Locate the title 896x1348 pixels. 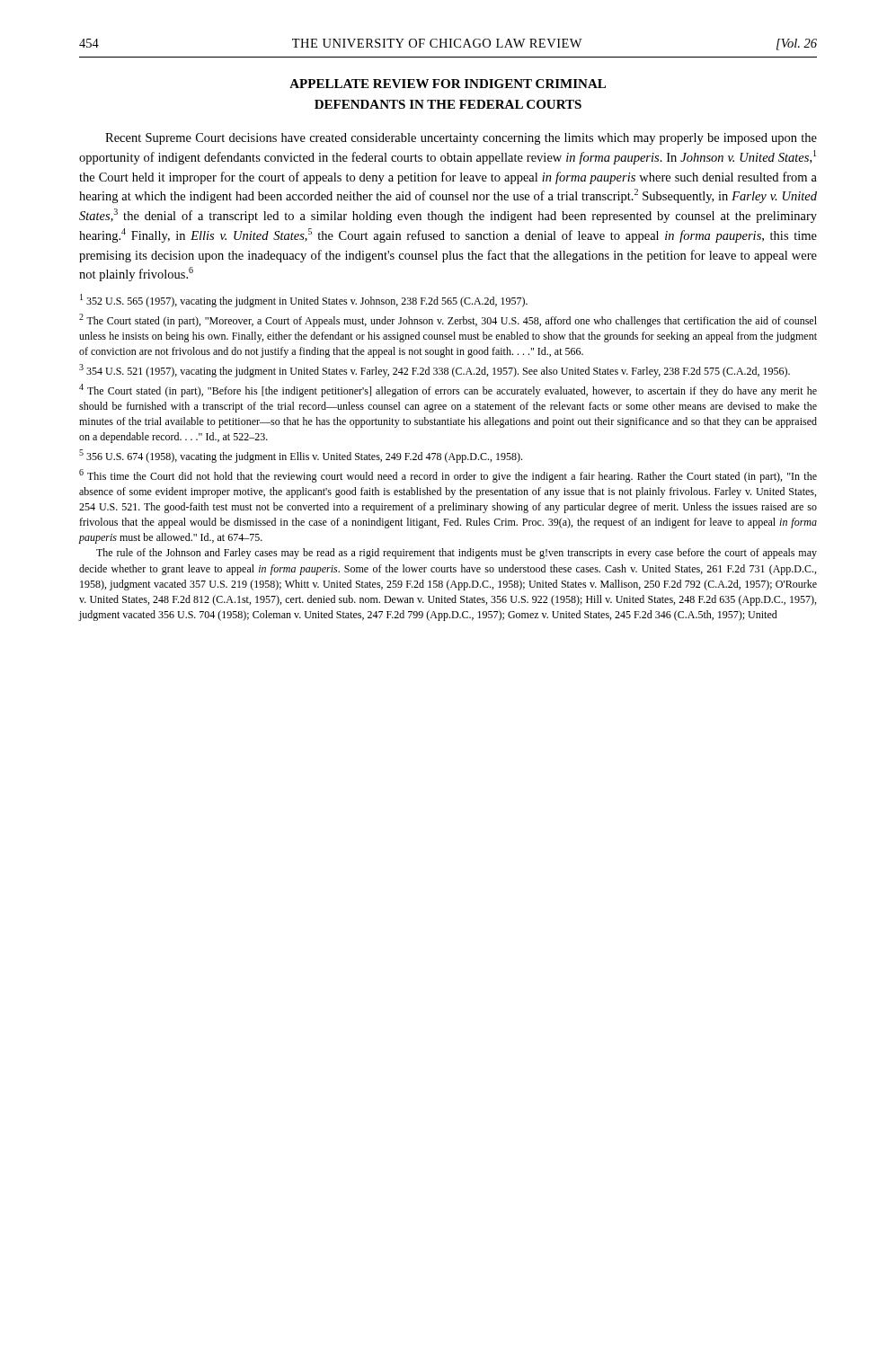[448, 94]
